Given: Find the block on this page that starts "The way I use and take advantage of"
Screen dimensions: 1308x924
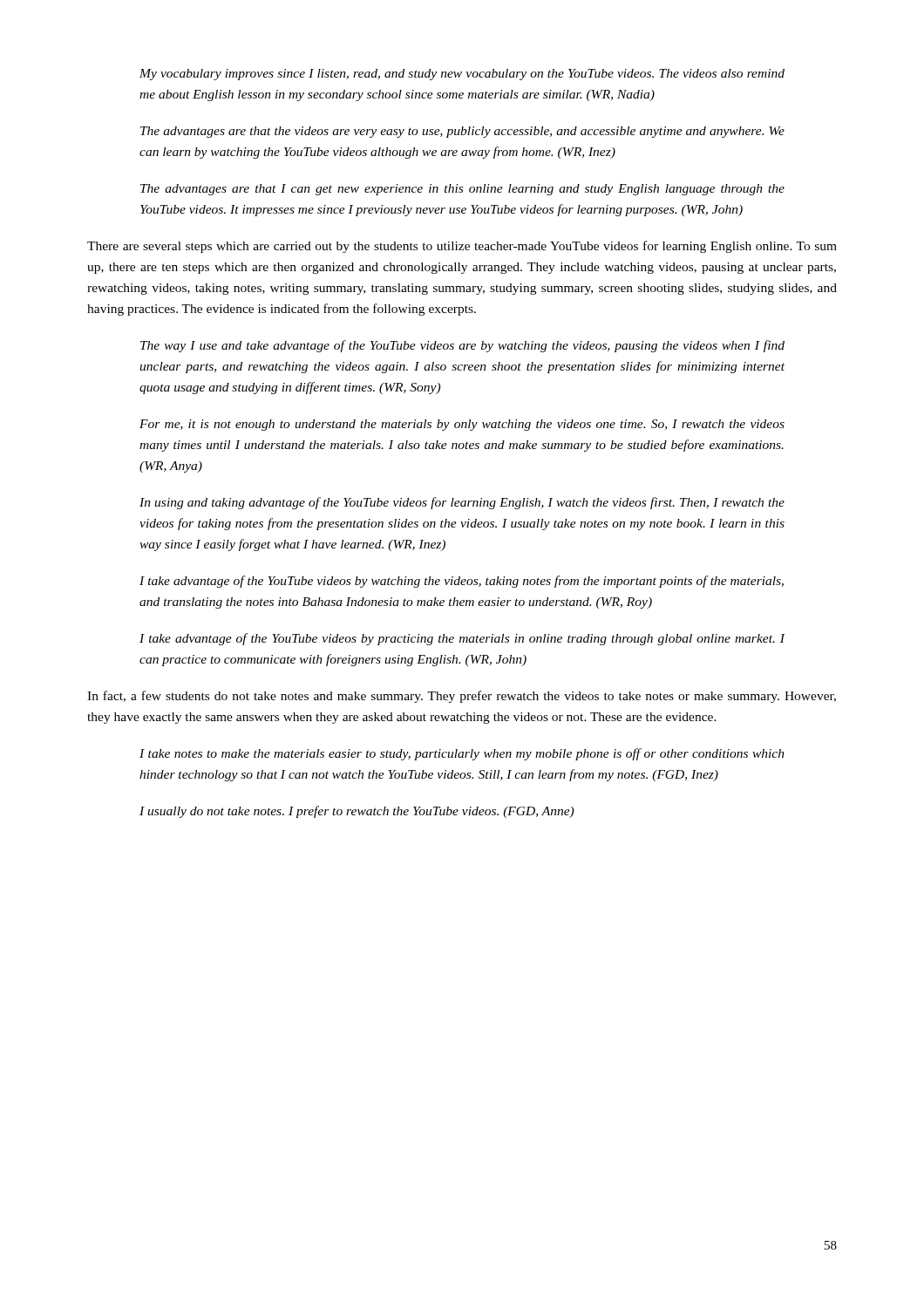Looking at the screenshot, I should 462,366.
